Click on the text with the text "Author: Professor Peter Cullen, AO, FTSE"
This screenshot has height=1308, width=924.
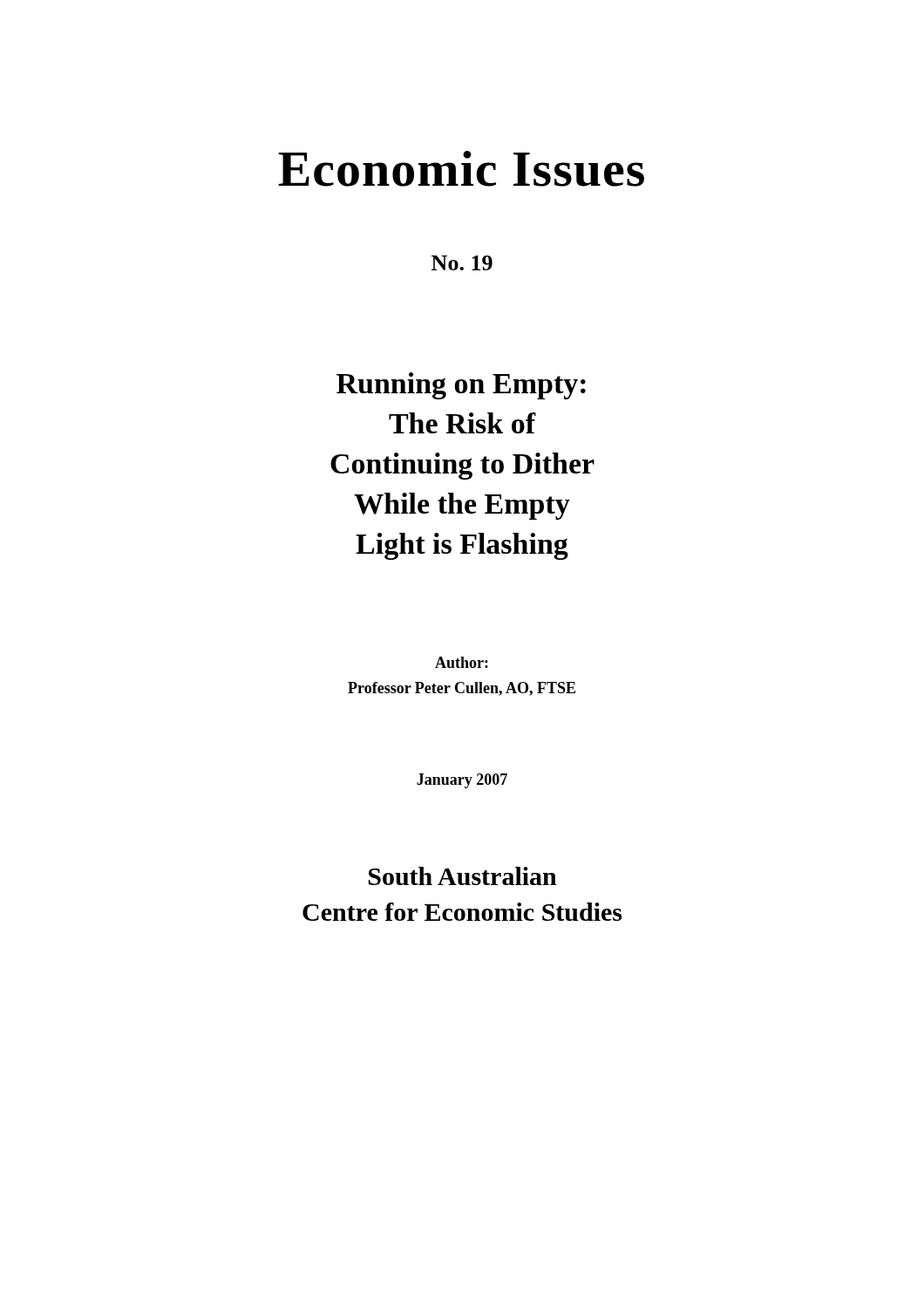point(462,676)
